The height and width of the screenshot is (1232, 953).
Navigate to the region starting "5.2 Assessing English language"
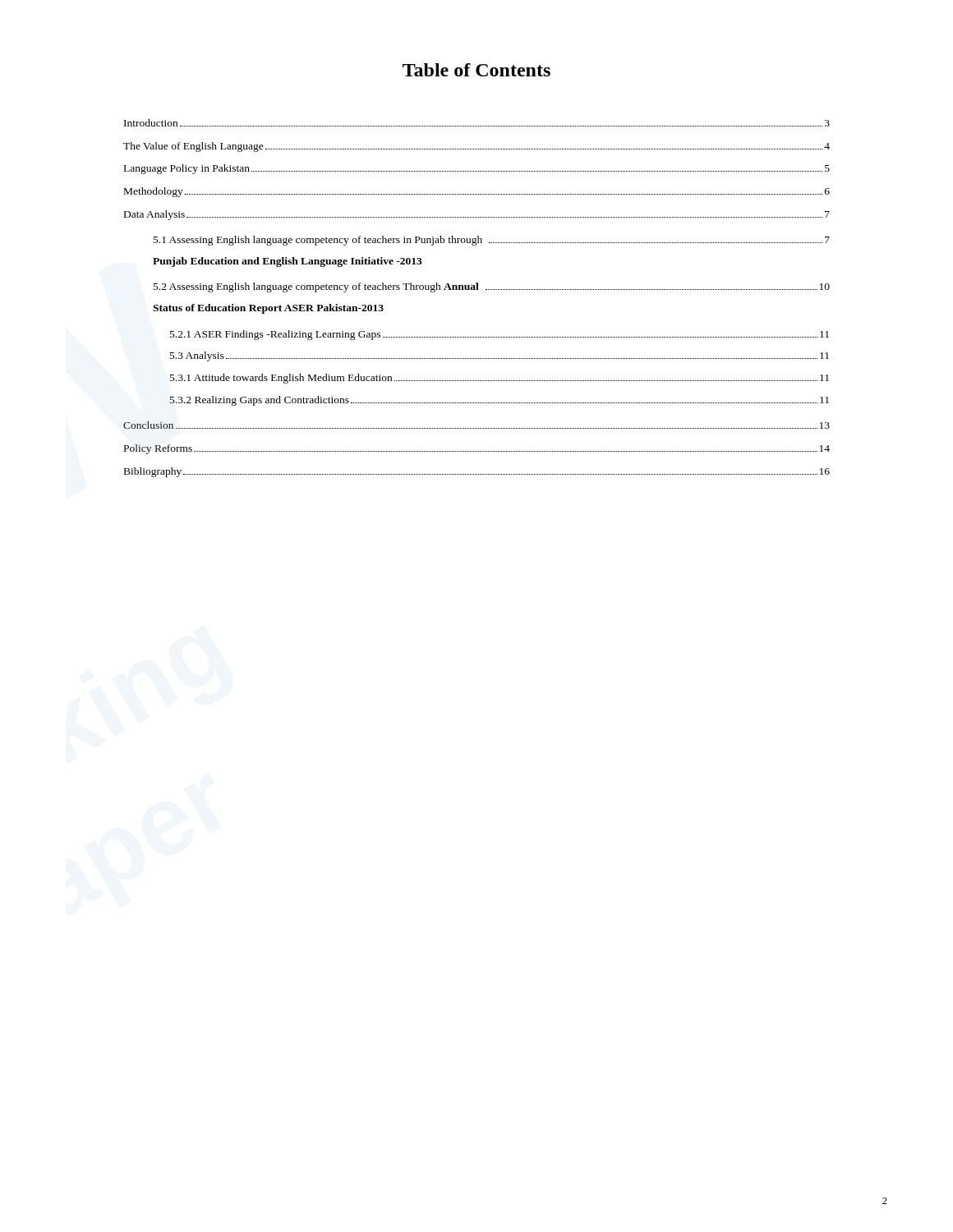pos(491,297)
